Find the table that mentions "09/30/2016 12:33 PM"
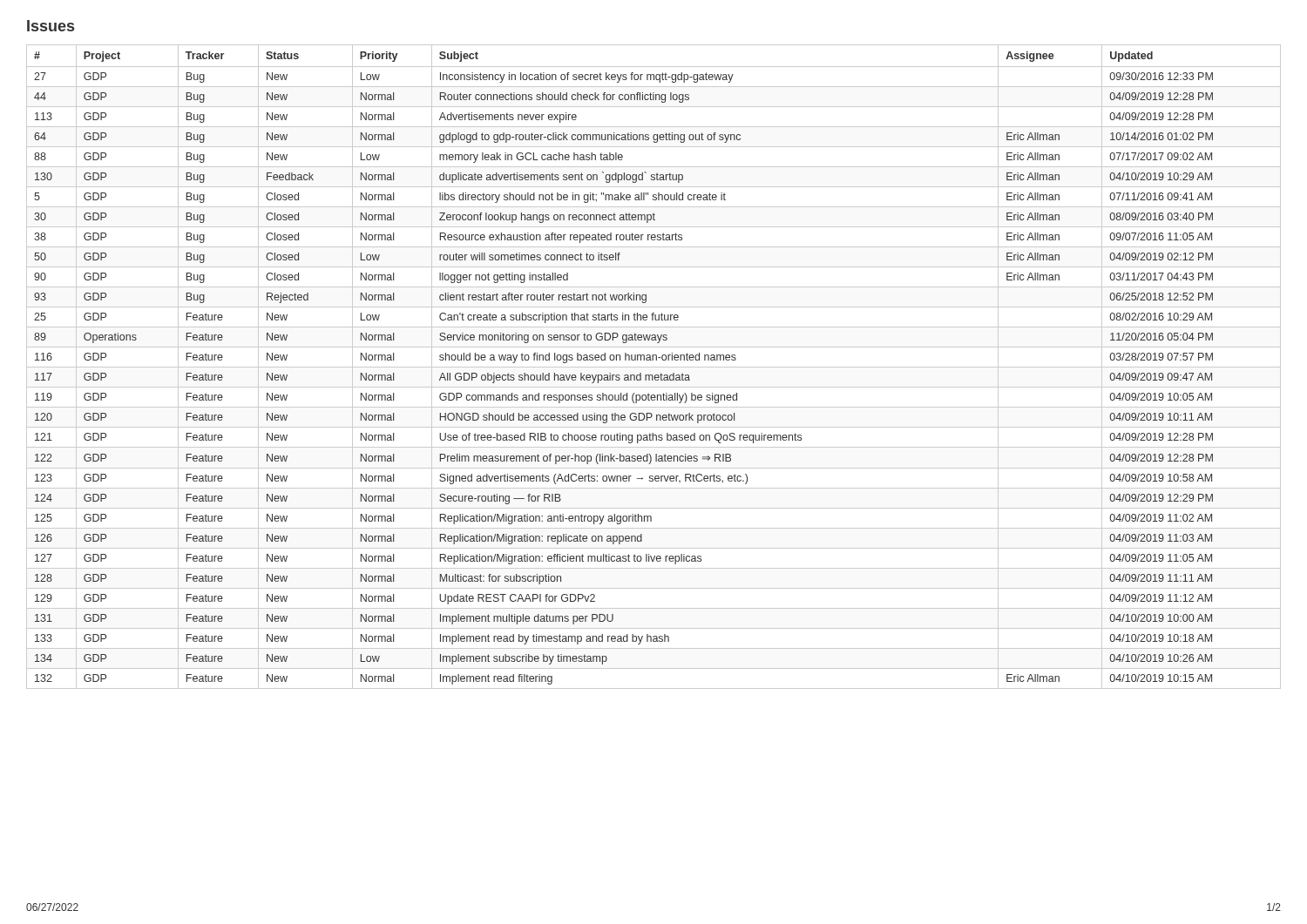 point(654,367)
